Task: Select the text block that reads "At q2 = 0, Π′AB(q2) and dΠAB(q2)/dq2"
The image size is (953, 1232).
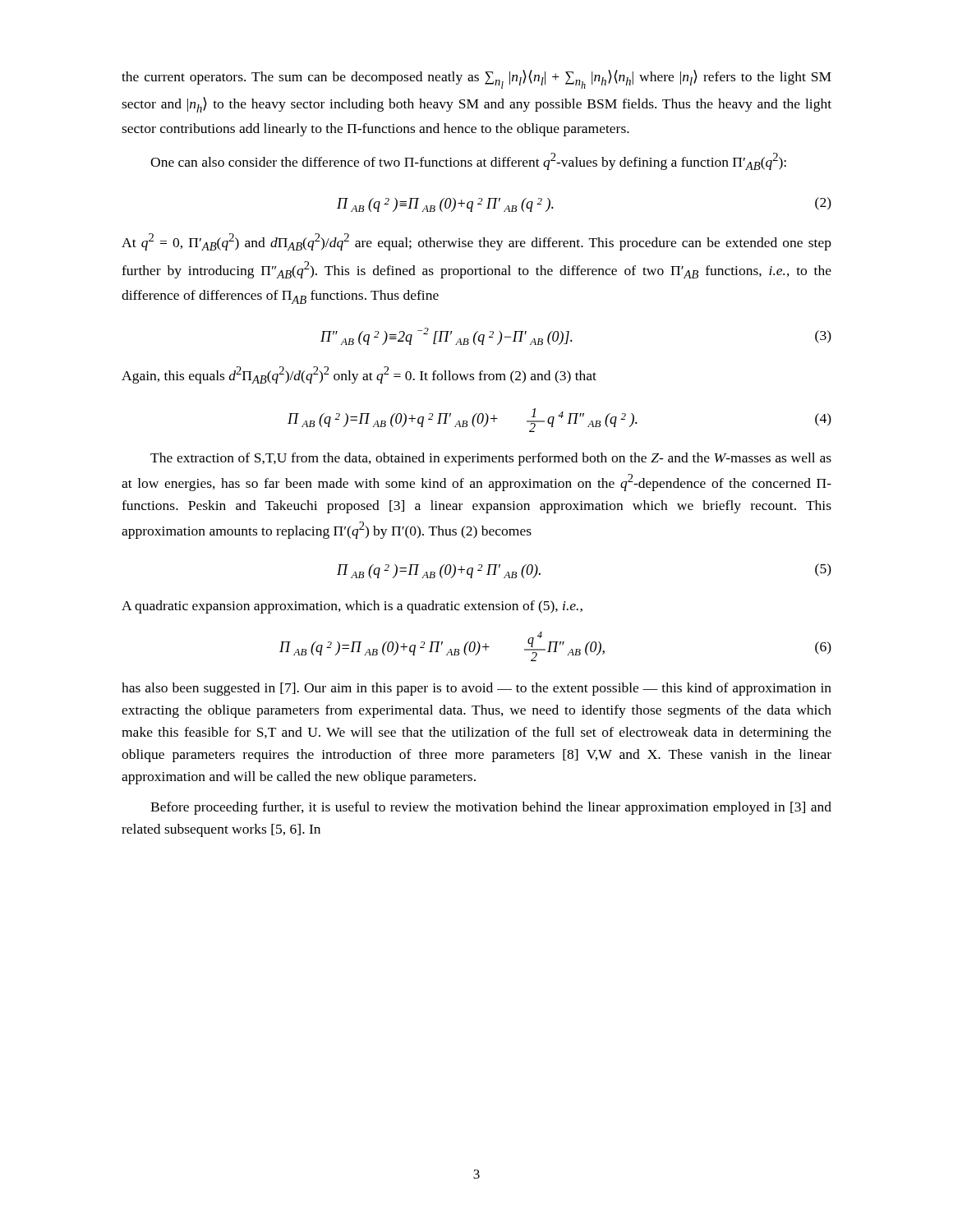Action: click(476, 269)
